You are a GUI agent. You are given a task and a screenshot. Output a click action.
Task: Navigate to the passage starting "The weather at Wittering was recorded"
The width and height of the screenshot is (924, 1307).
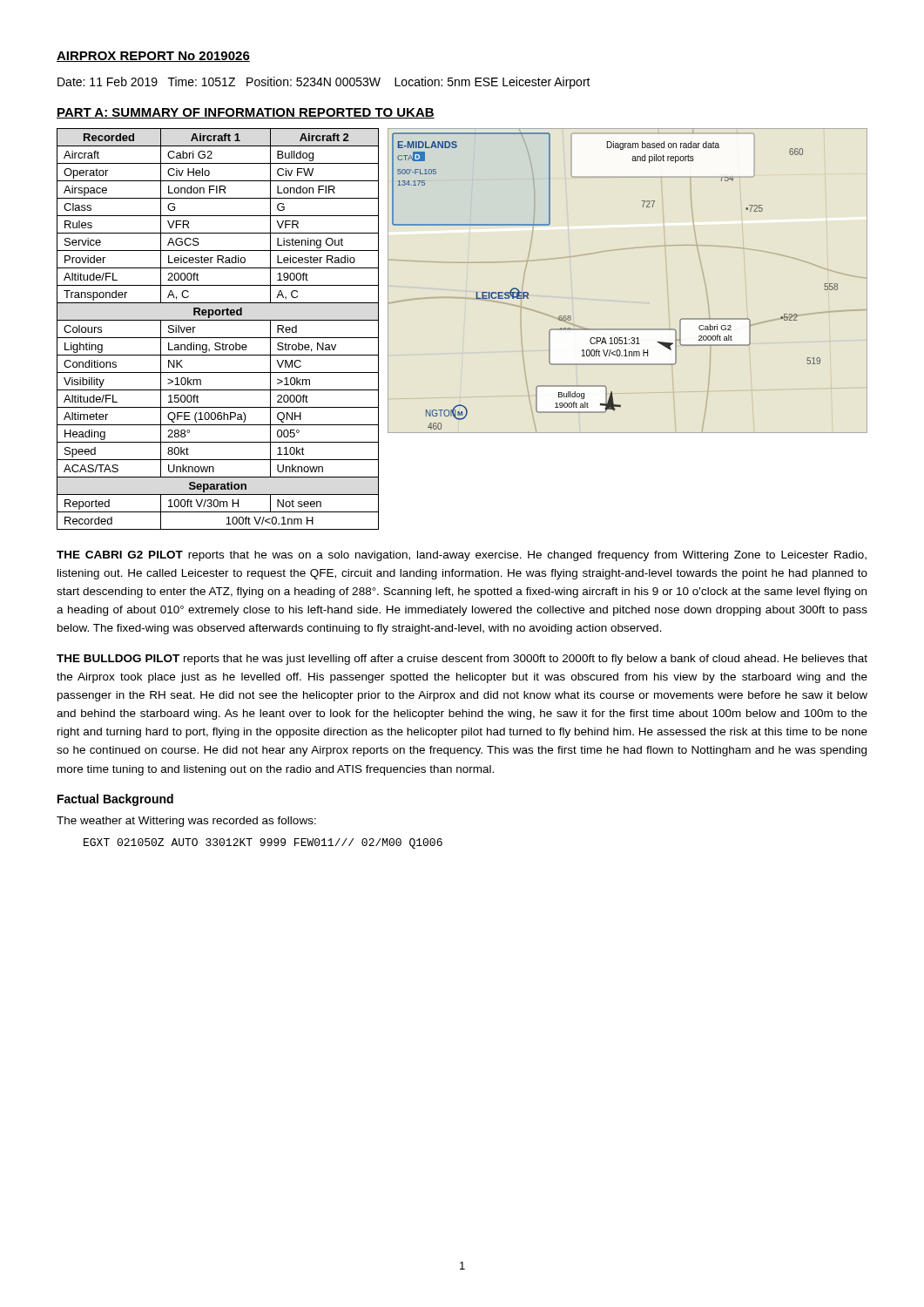(x=187, y=820)
